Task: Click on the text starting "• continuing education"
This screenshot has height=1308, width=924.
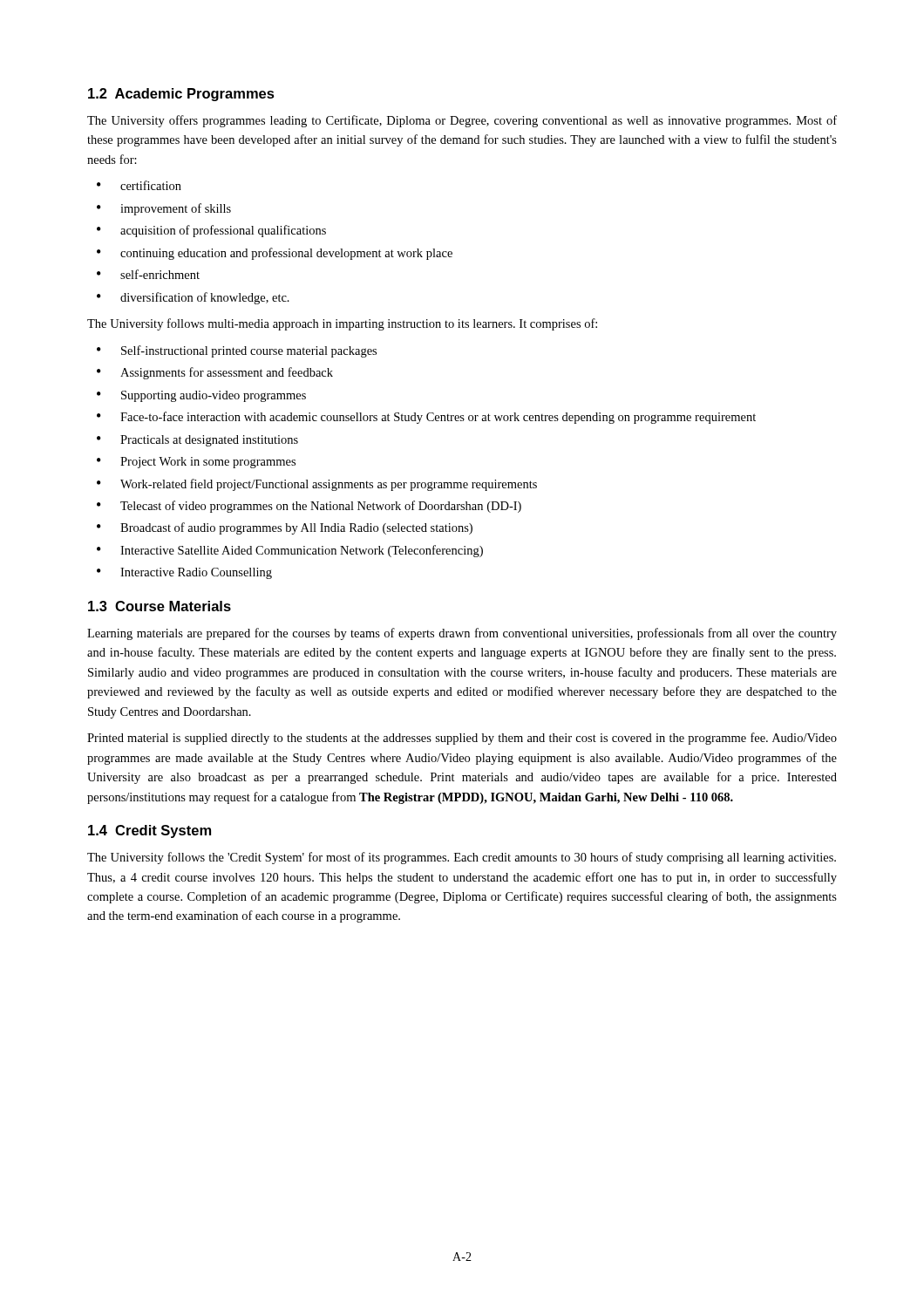Action: tap(462, 253)
